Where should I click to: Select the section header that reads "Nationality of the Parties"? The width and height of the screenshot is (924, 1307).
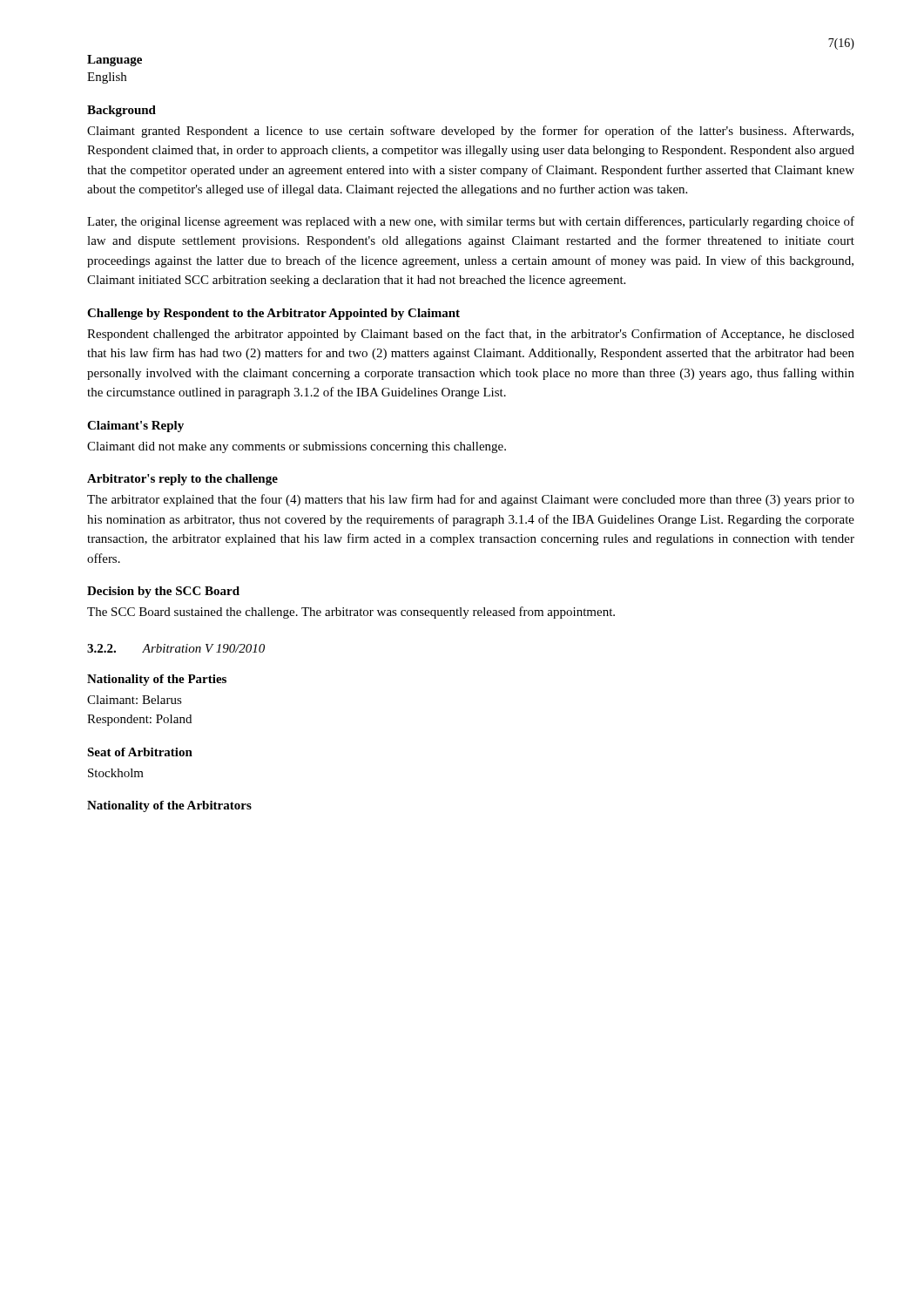(x=157, y=678)
